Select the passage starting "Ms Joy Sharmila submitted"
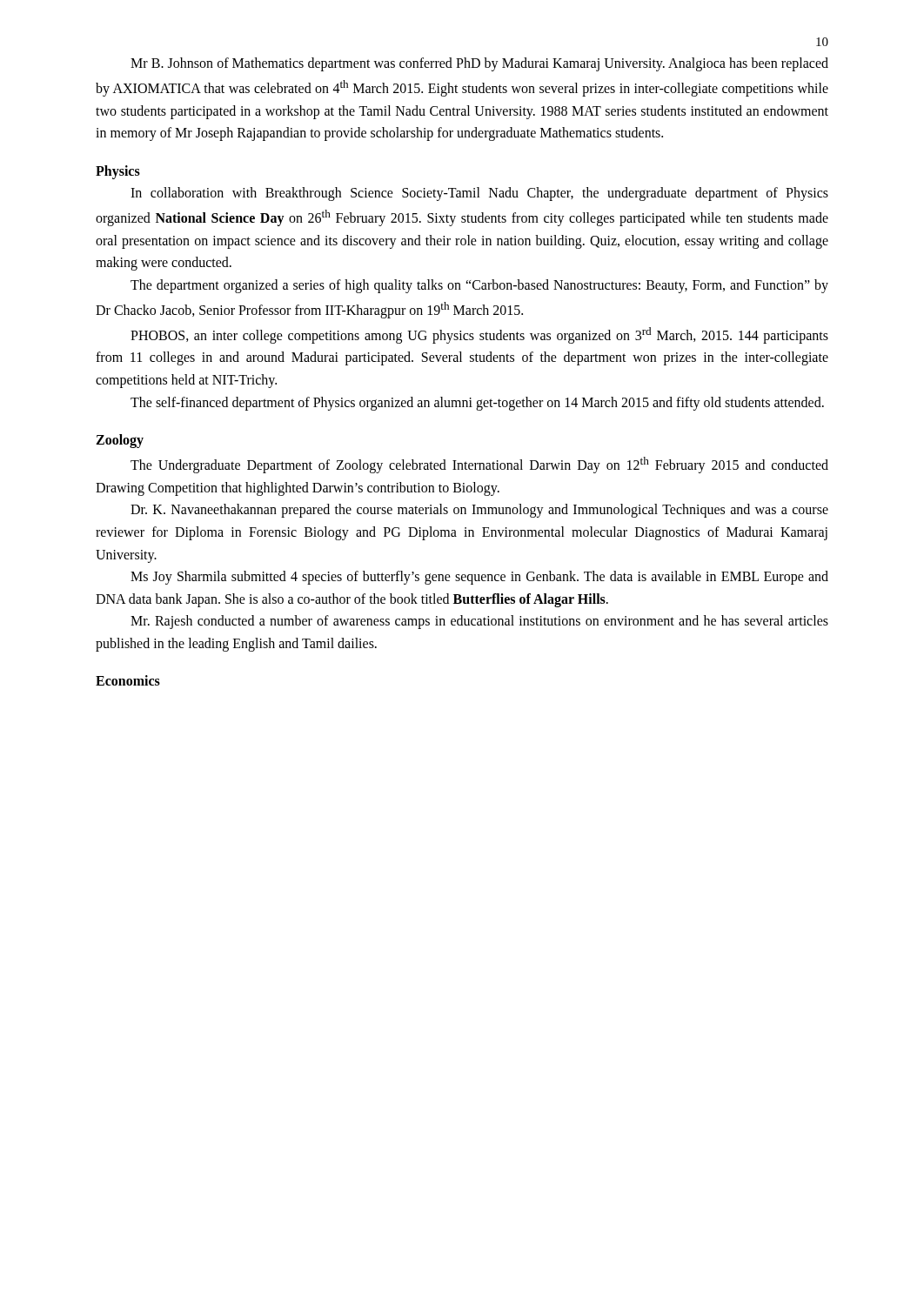This screenshot has width=924, height=1305. 462,588
